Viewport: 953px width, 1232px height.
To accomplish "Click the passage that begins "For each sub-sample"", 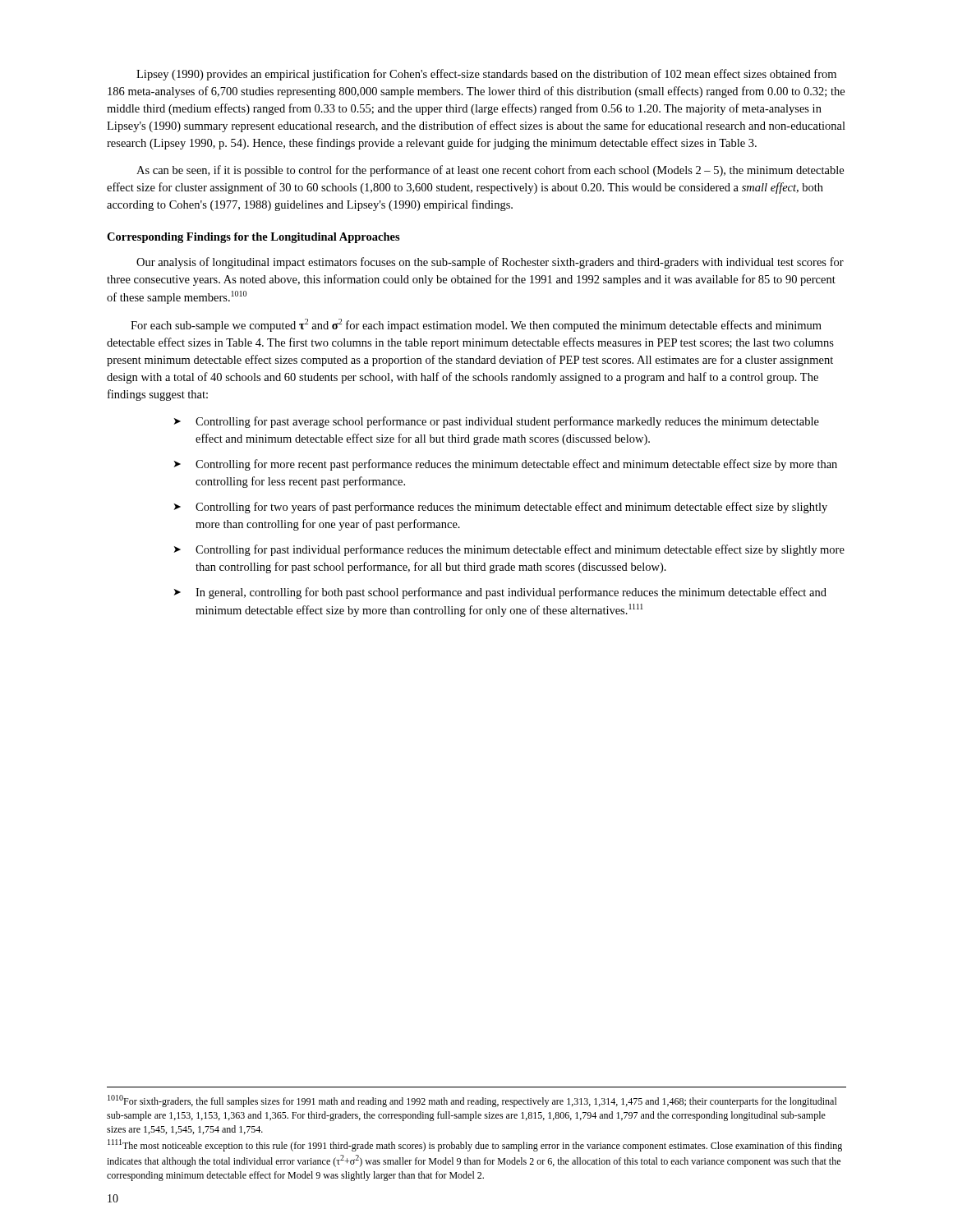I will (470, 359).
